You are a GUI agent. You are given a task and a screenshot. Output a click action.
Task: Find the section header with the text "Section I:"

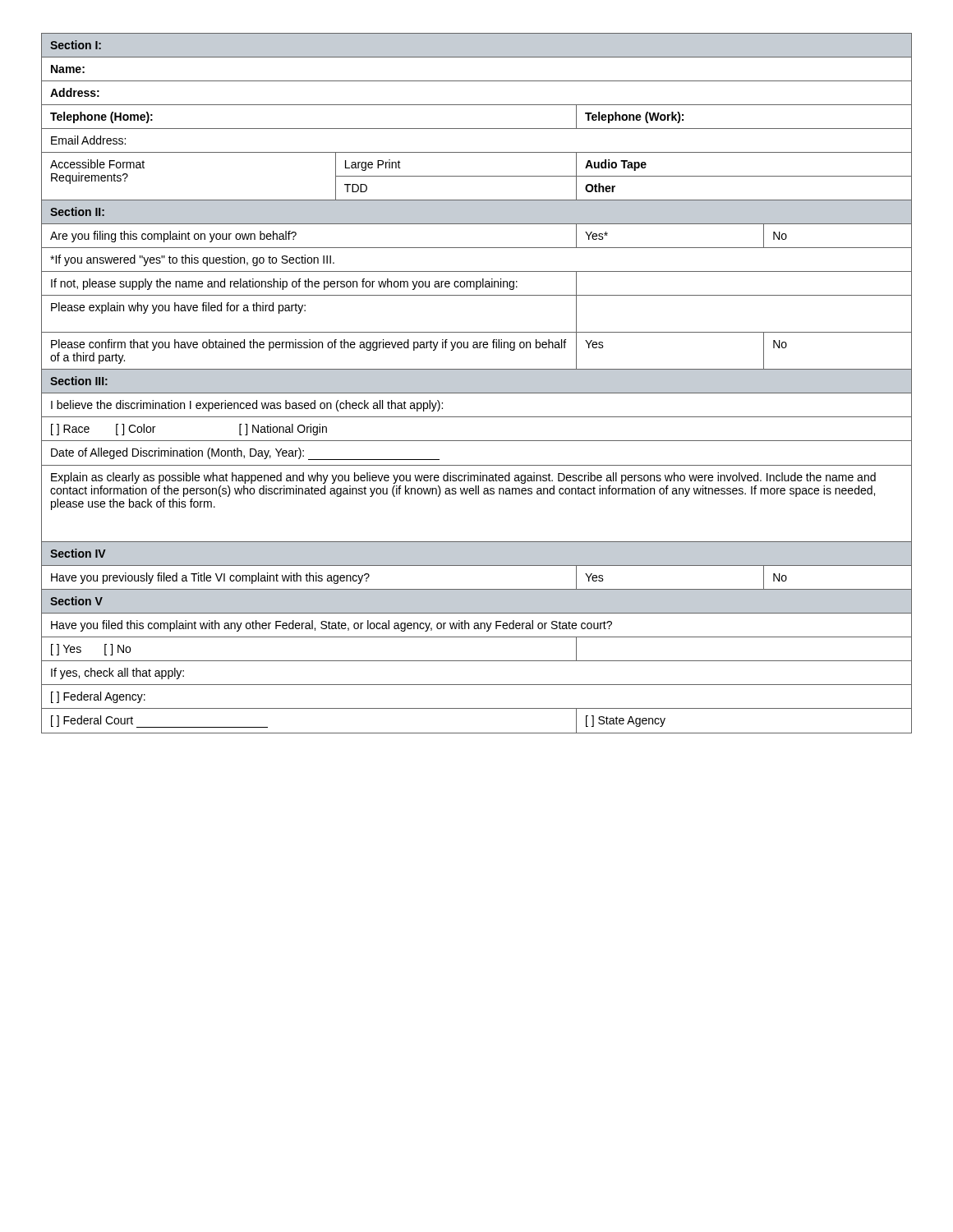(x=76, y=45)
